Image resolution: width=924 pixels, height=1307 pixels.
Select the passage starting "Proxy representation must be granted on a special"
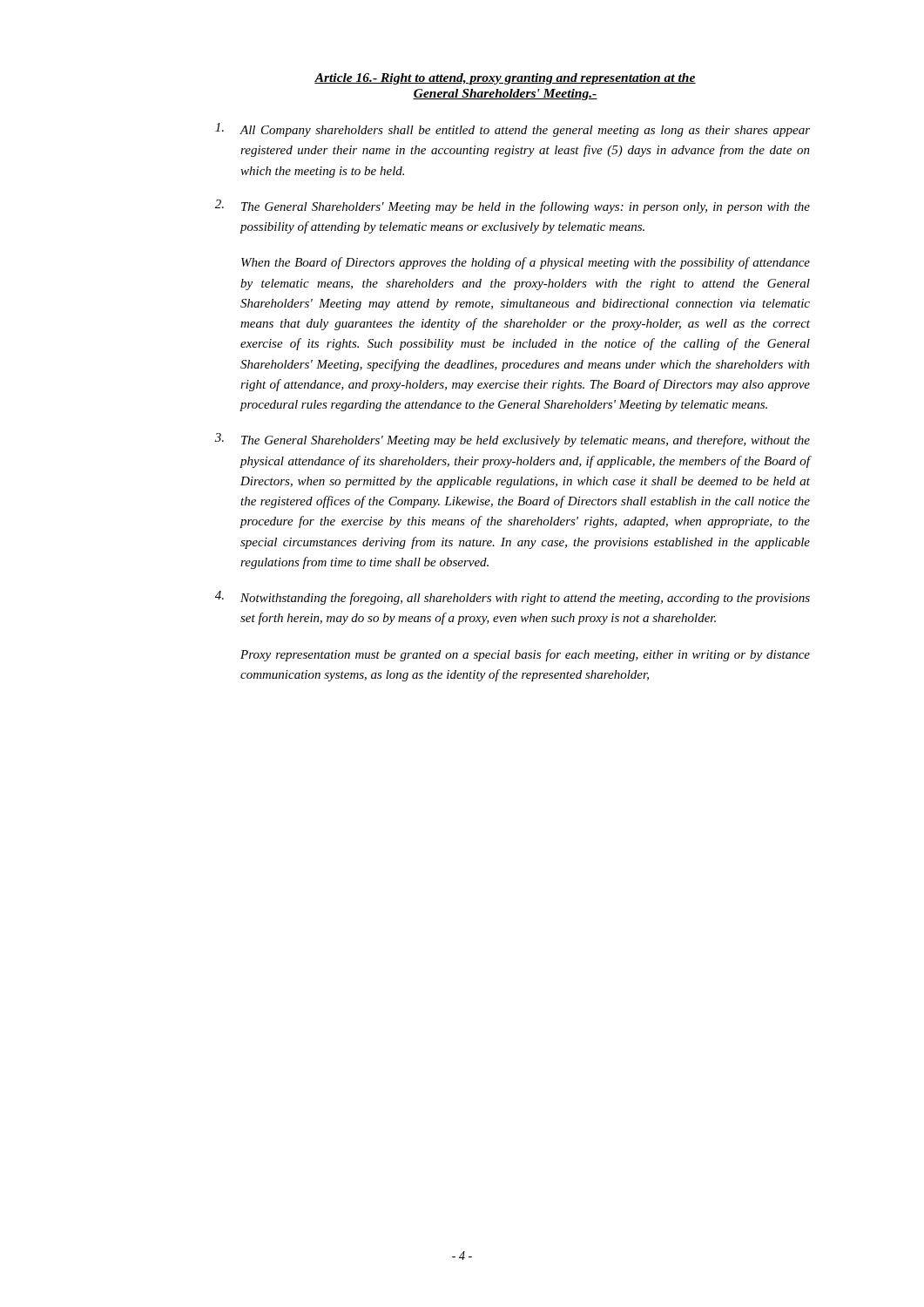tap(525, 664)
